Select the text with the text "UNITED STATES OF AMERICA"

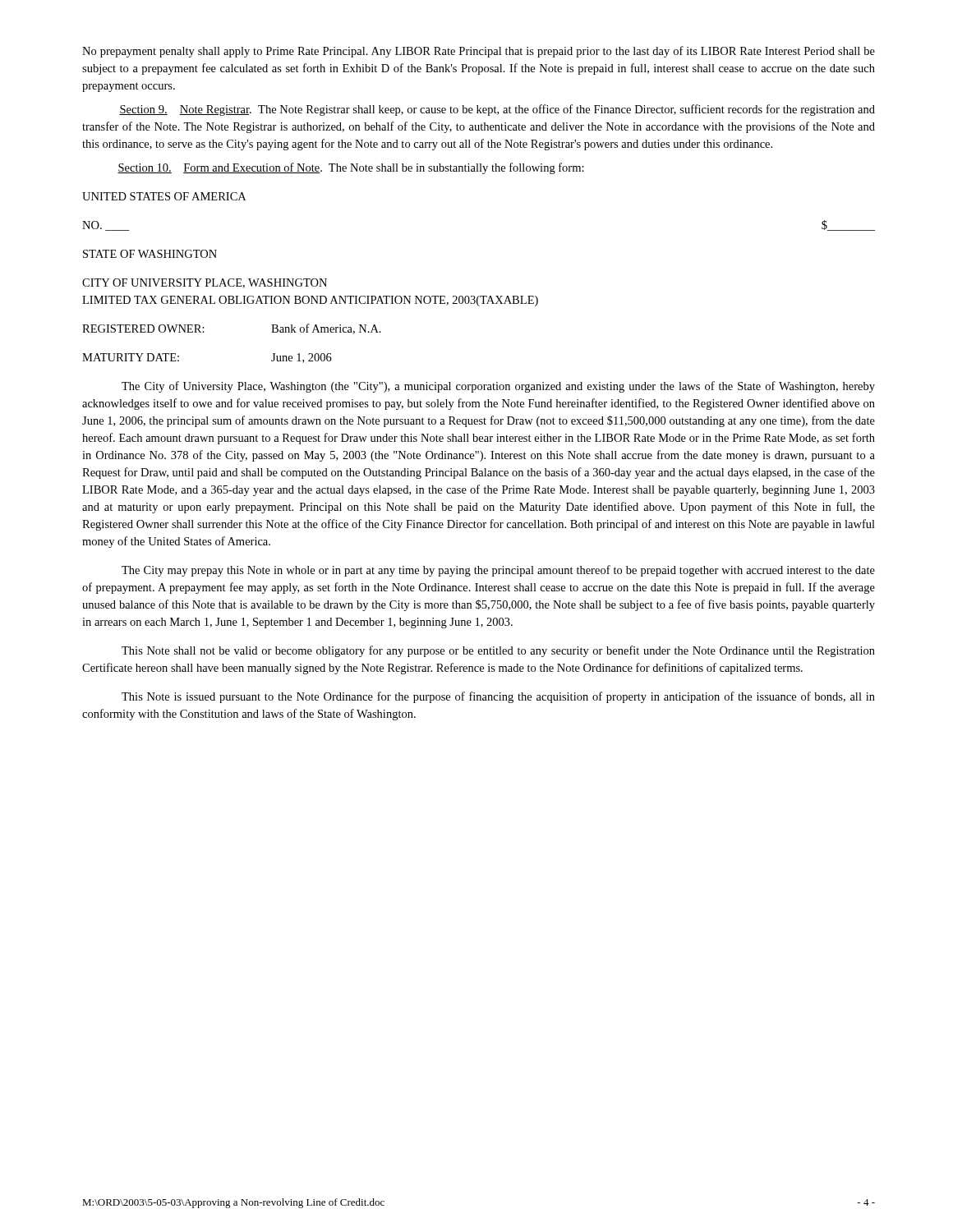[x=164, y=196]
